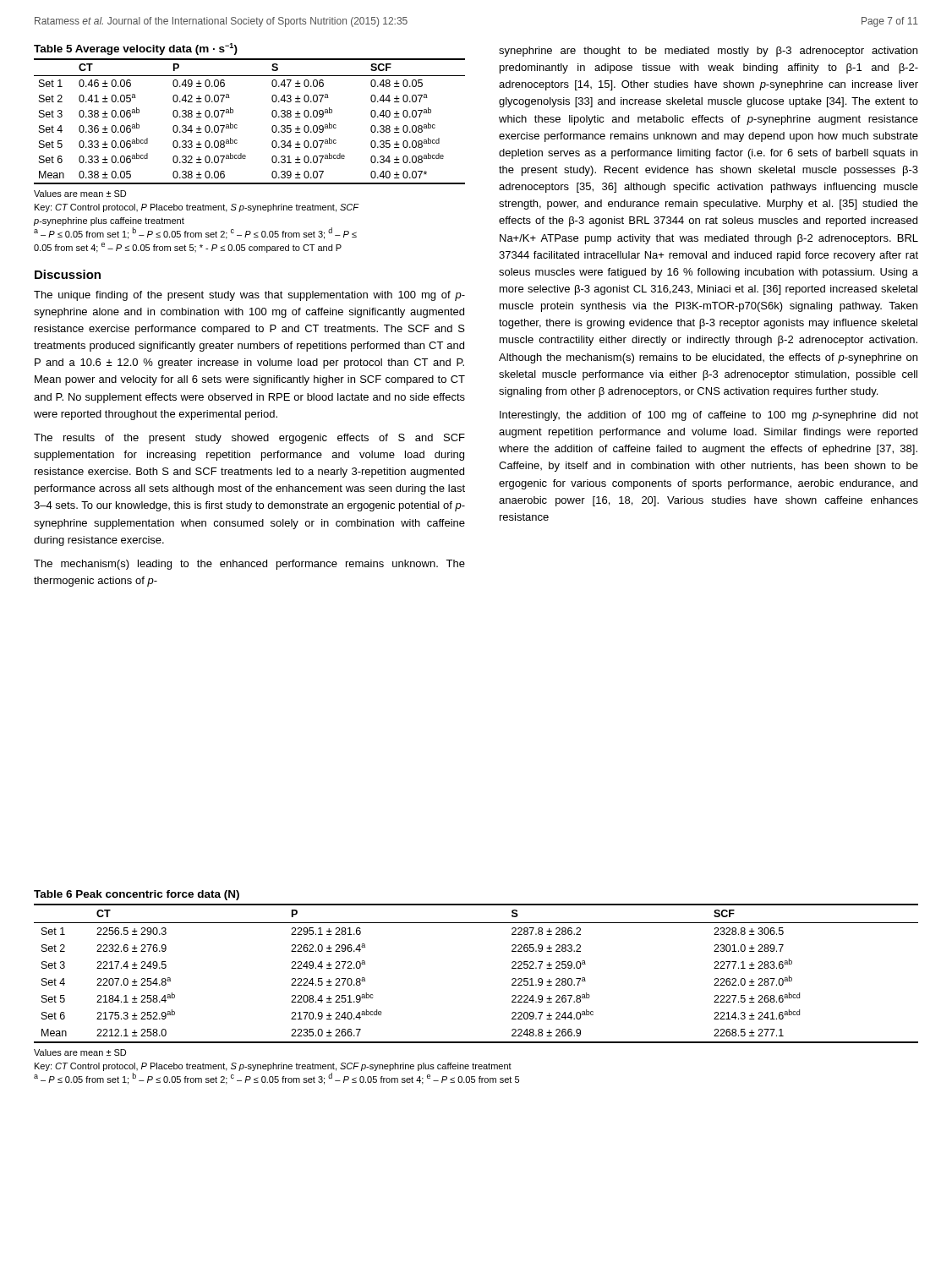Locate the text block with the text "The results of the present study"
952x1268 pixels.
249,488
